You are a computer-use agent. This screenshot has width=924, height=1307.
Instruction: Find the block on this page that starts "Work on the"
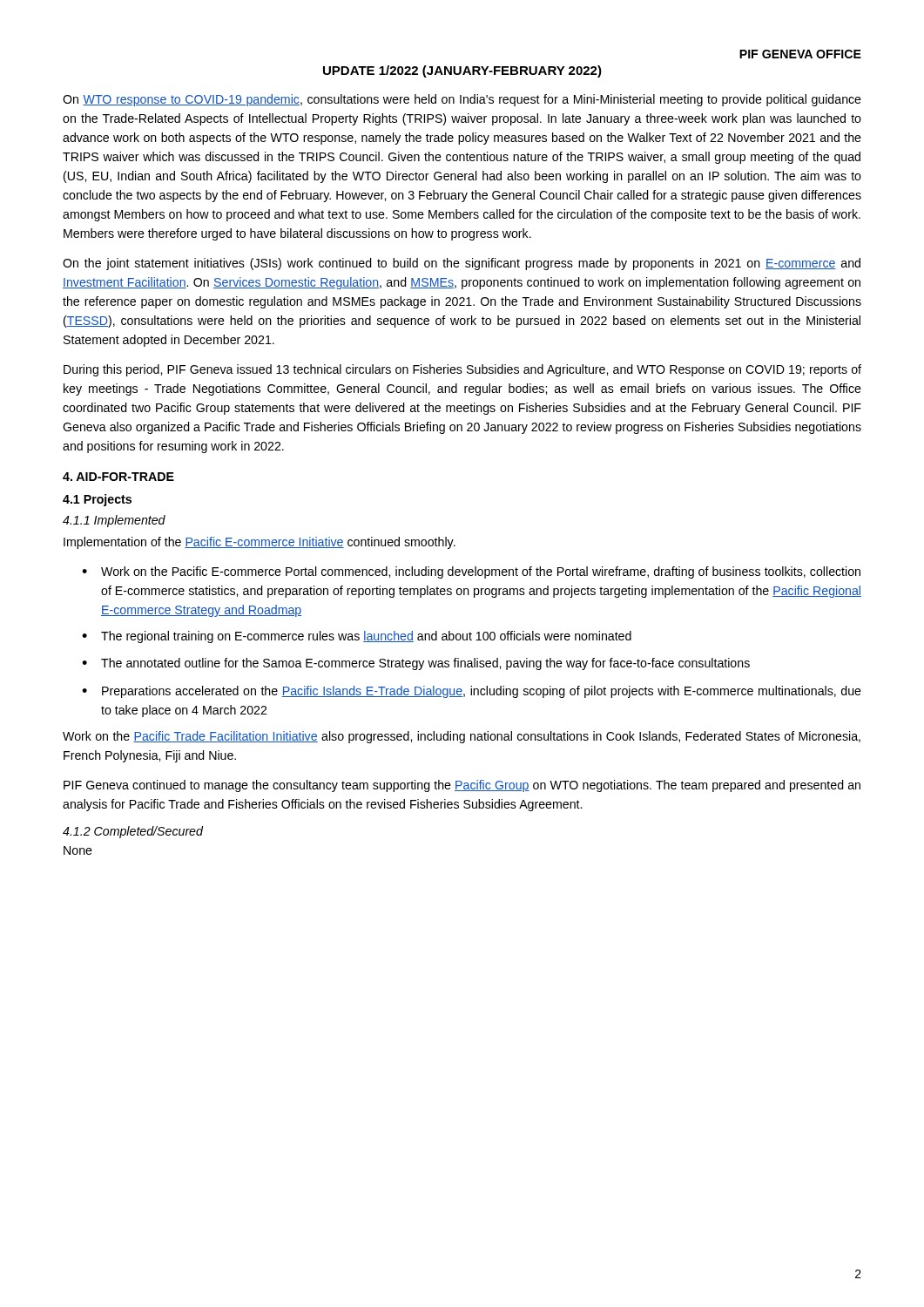(x=462, y=746)
